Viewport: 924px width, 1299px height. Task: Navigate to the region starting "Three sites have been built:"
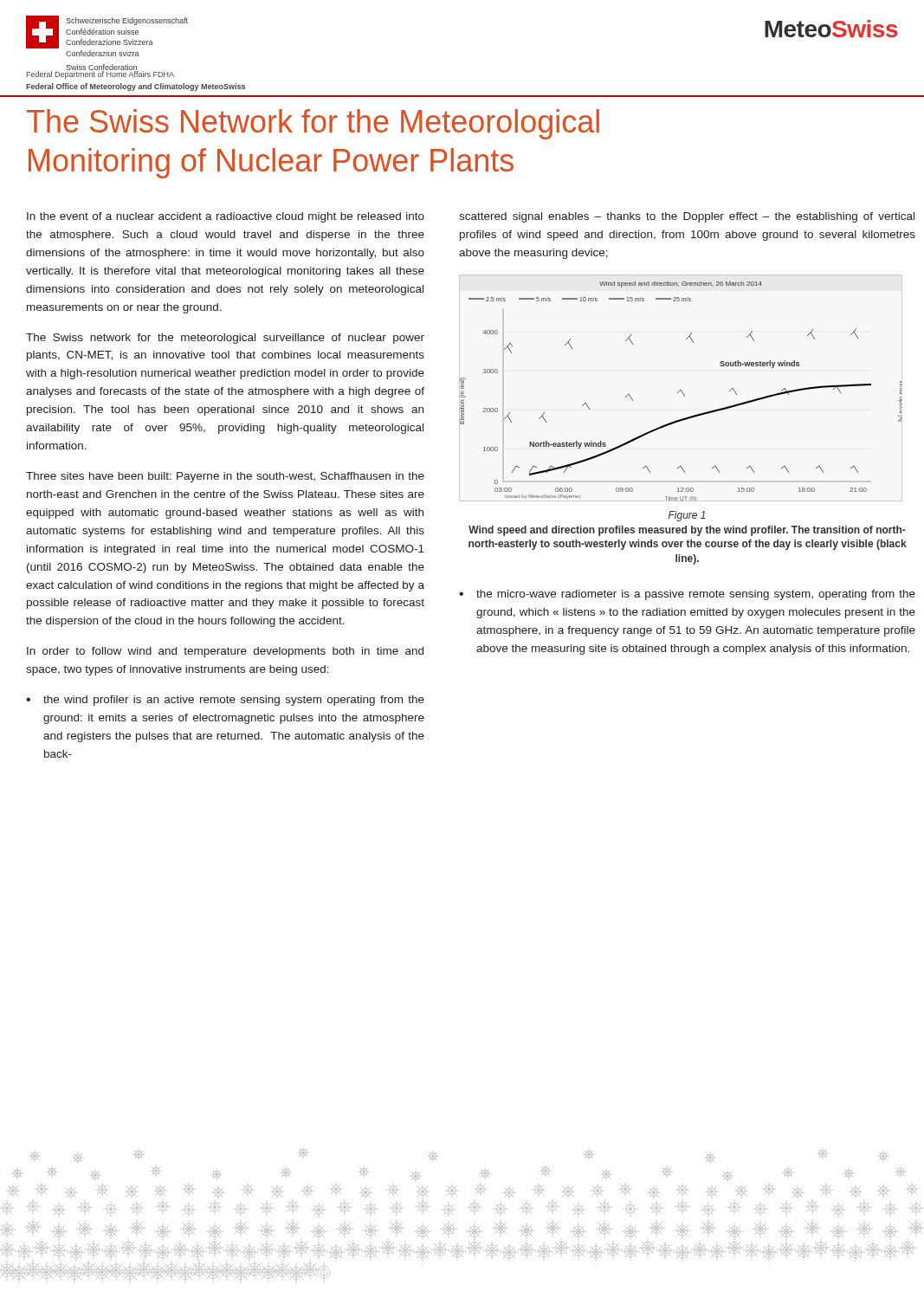(225, 548)
